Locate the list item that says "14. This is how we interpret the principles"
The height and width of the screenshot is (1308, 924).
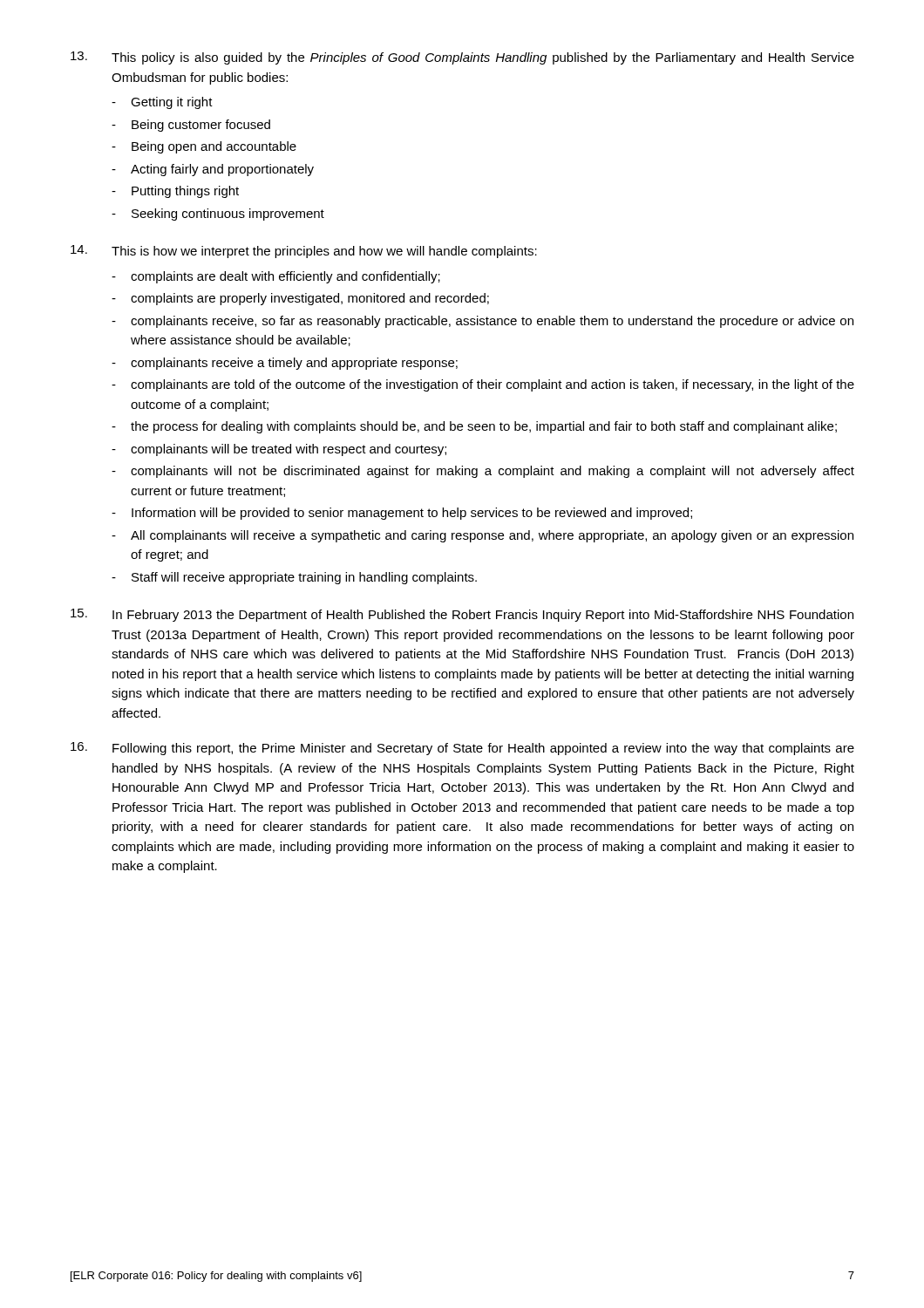coord(462,416)
